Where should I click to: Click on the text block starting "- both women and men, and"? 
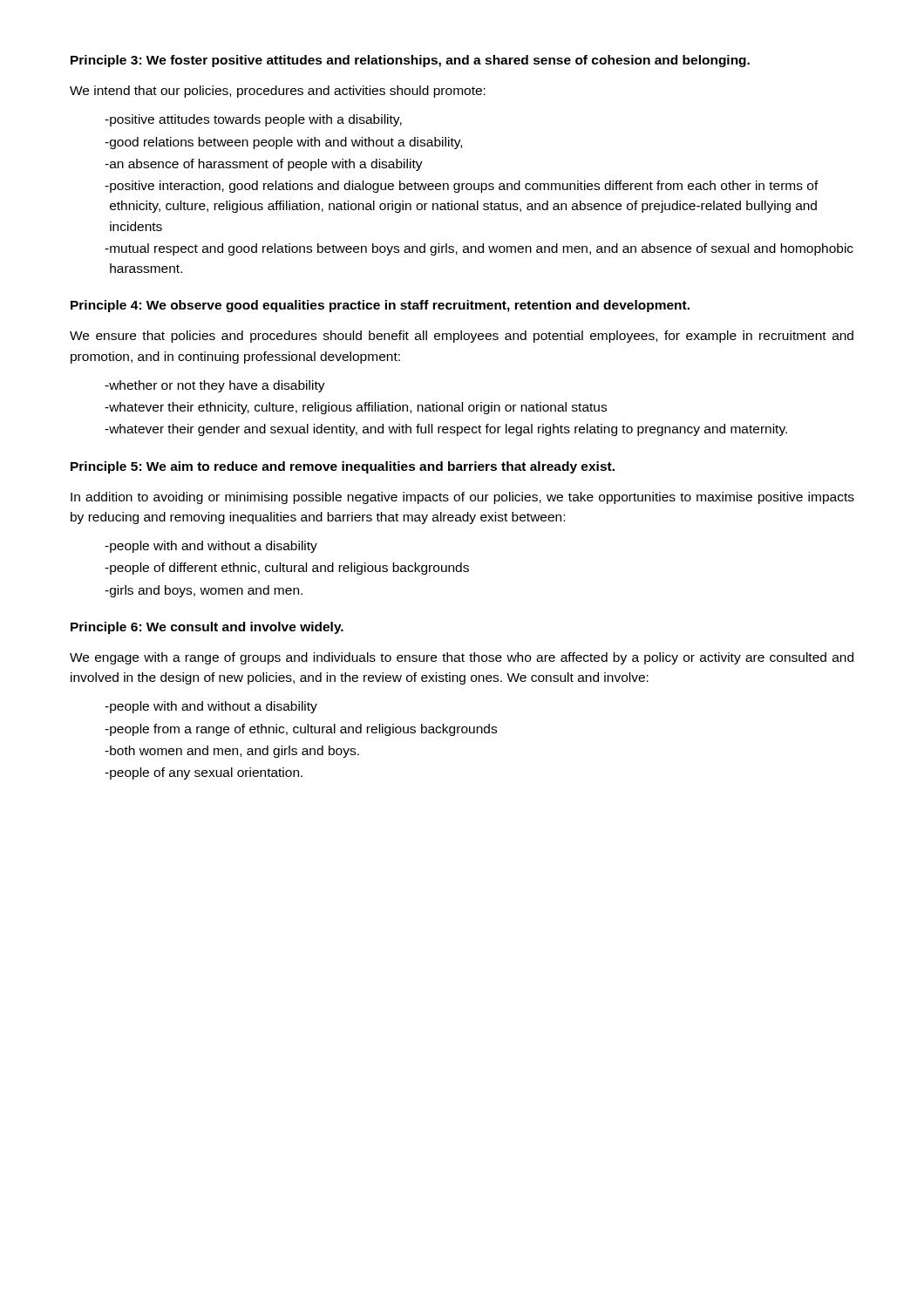click(232, 752)
